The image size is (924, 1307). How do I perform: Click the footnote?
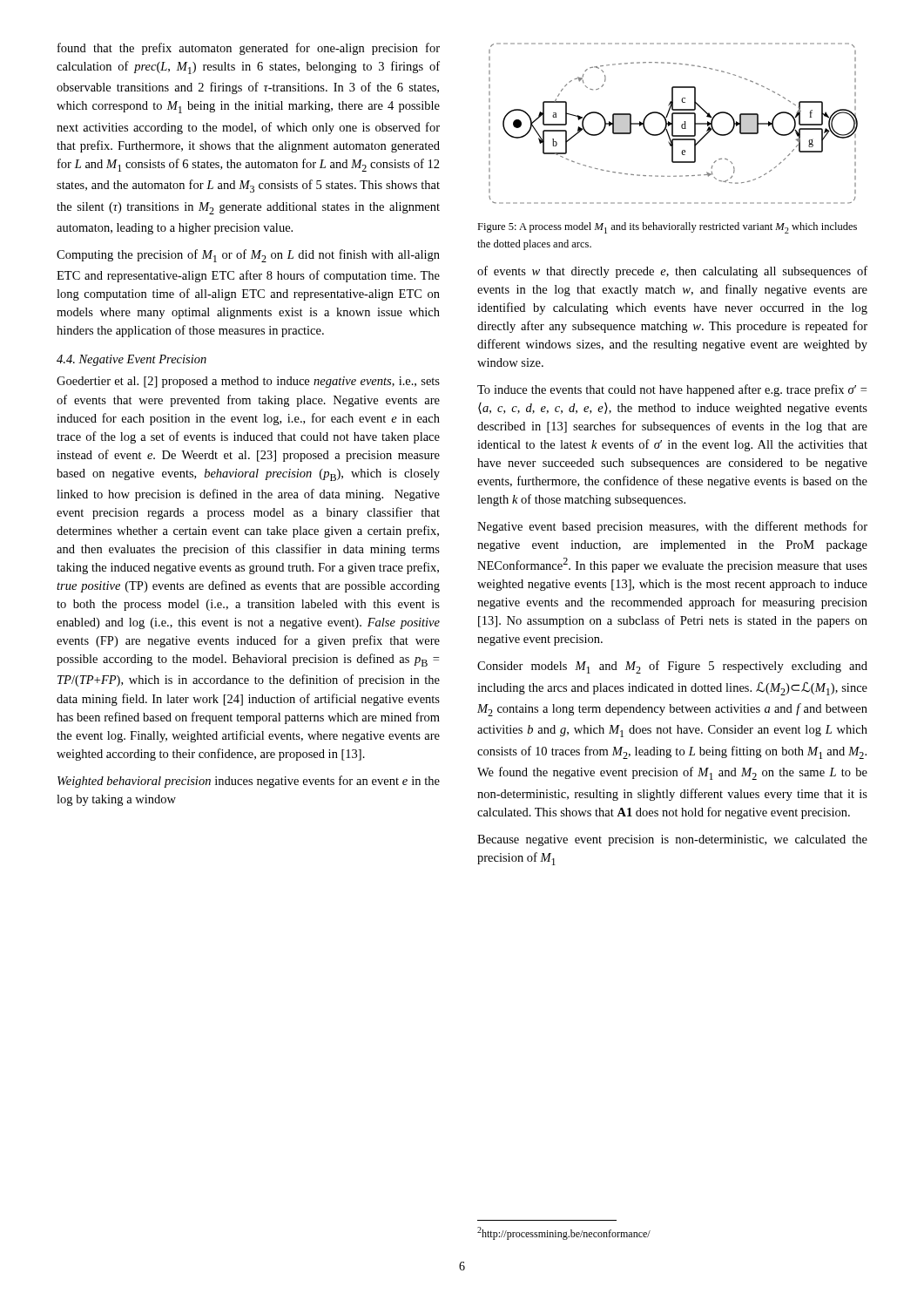tap(564, 1233)
